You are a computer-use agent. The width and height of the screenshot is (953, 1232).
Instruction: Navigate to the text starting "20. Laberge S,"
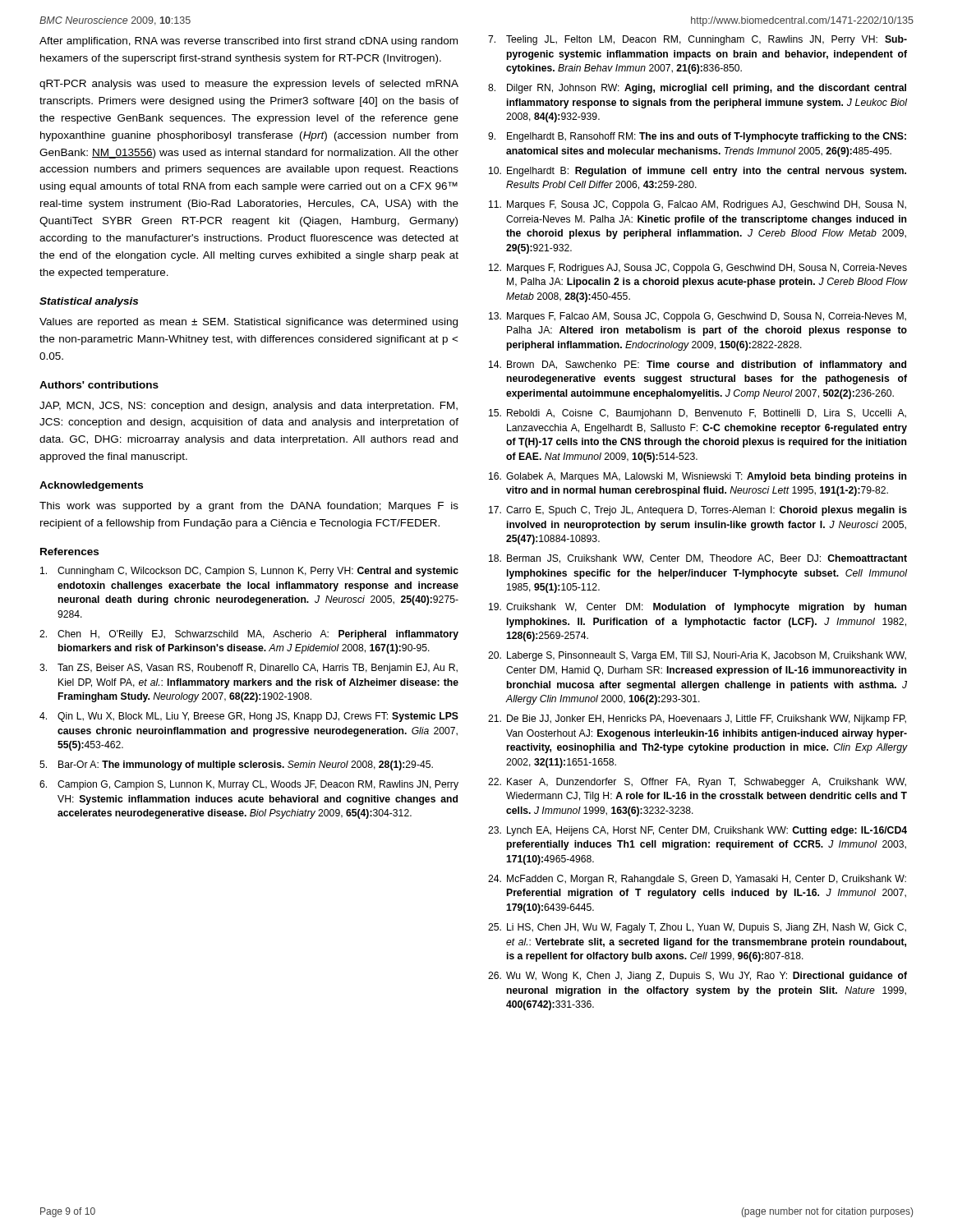coord(698,678)
